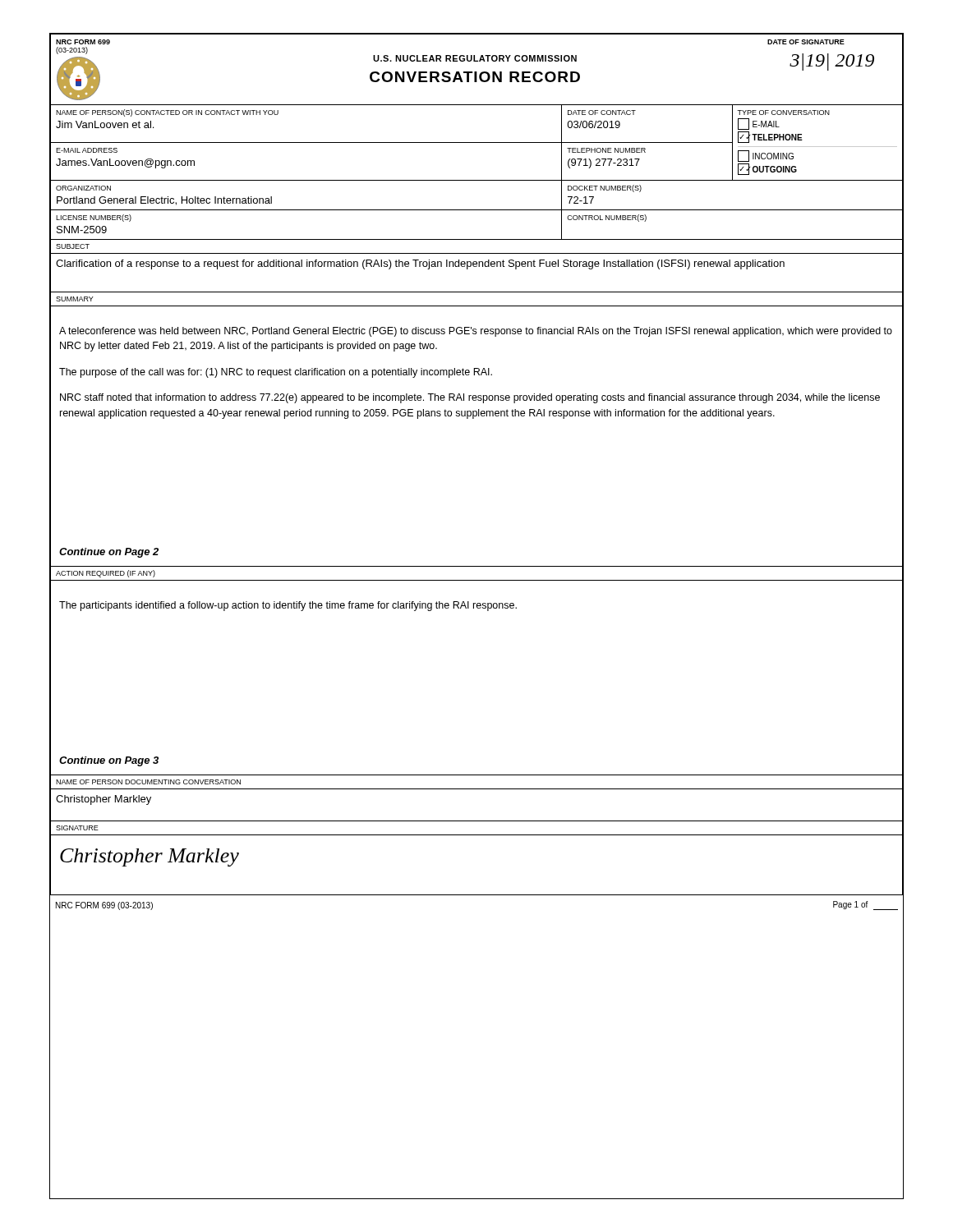Locate the text block starting "Continue on Page 2"
This screenshot has width=953, height=1232.
coord(109,552)
